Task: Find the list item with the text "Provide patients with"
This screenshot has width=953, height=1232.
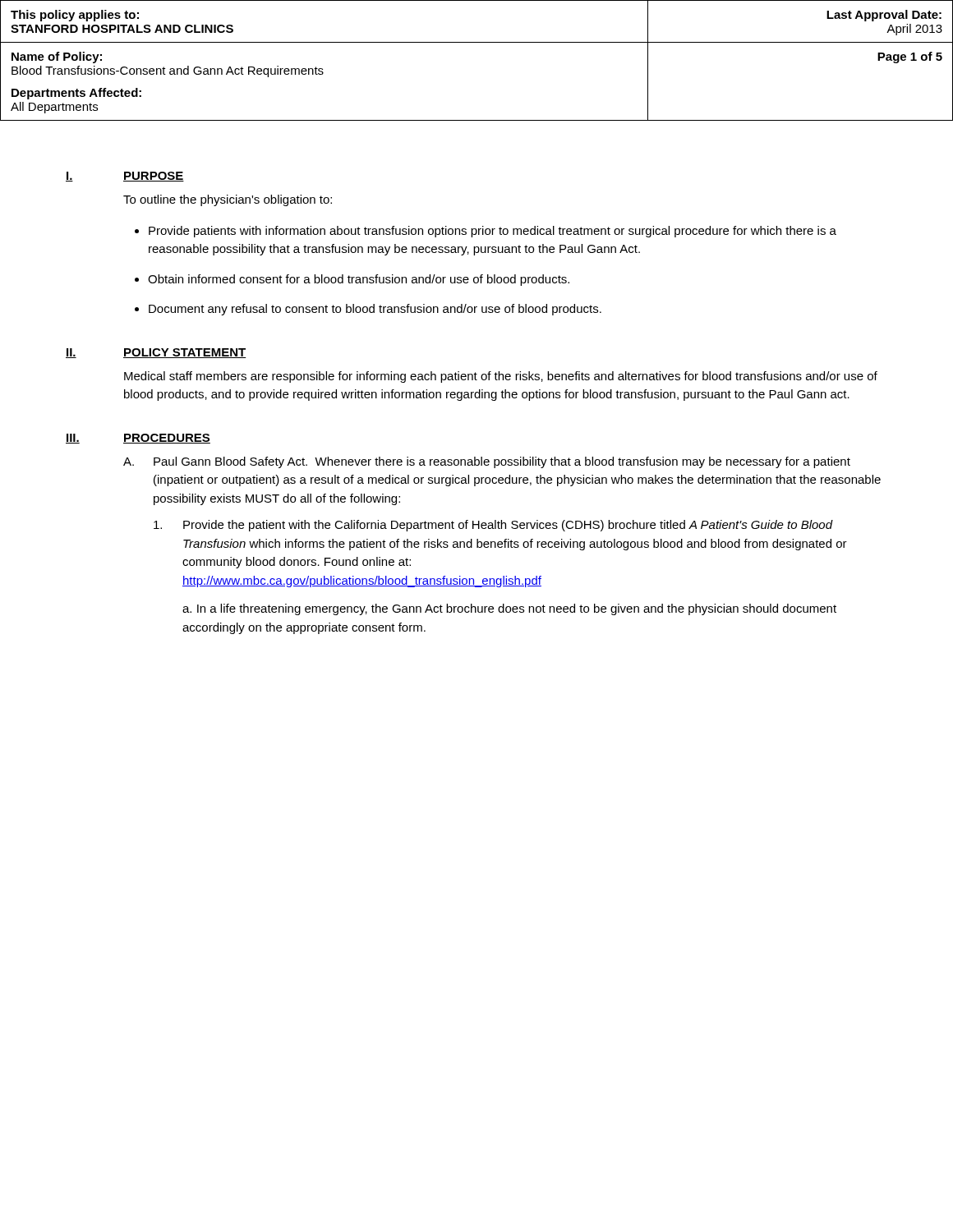Action: [x=492, y=239]
